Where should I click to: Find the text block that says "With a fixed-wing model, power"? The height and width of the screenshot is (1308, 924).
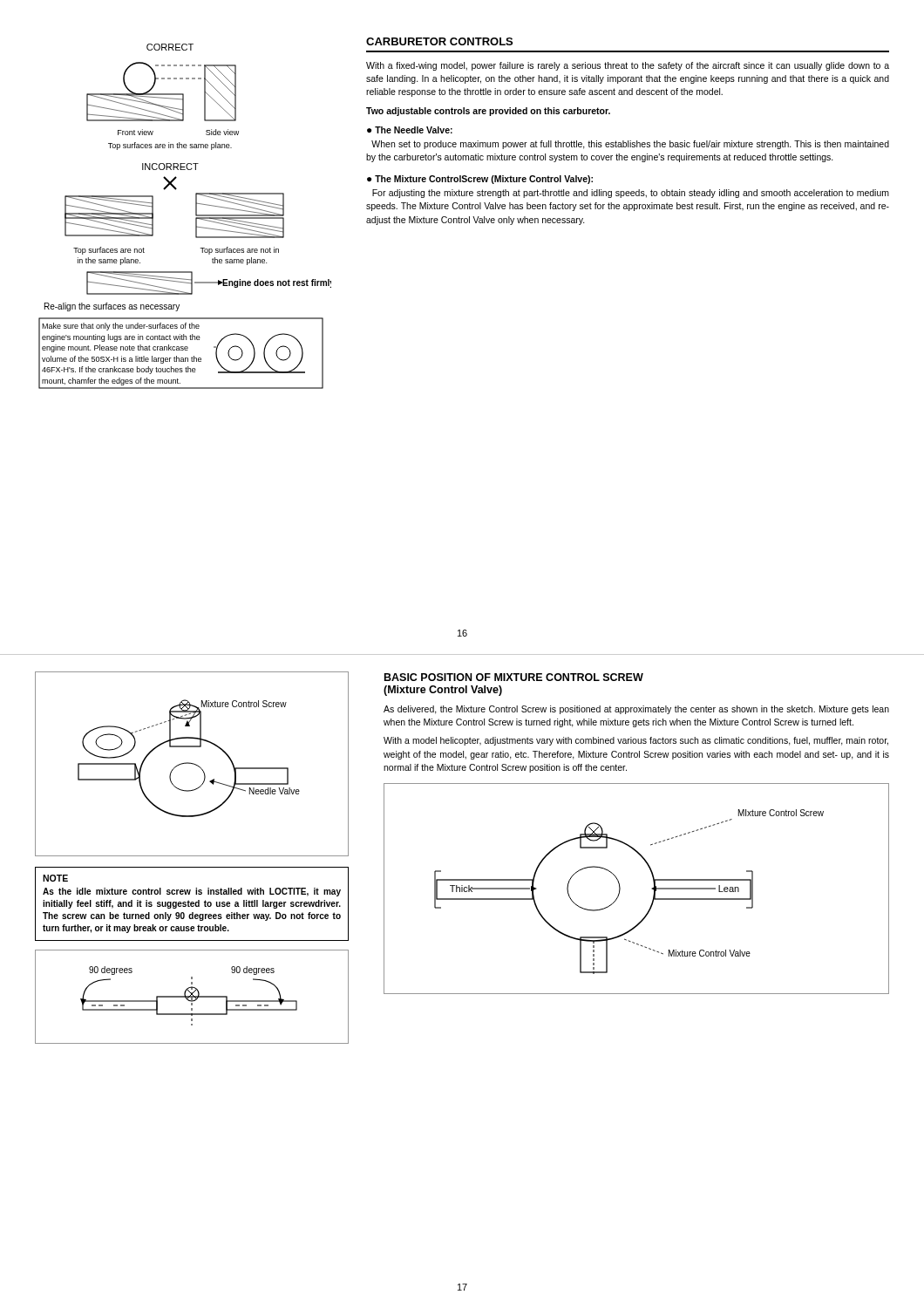pos(628,79)
